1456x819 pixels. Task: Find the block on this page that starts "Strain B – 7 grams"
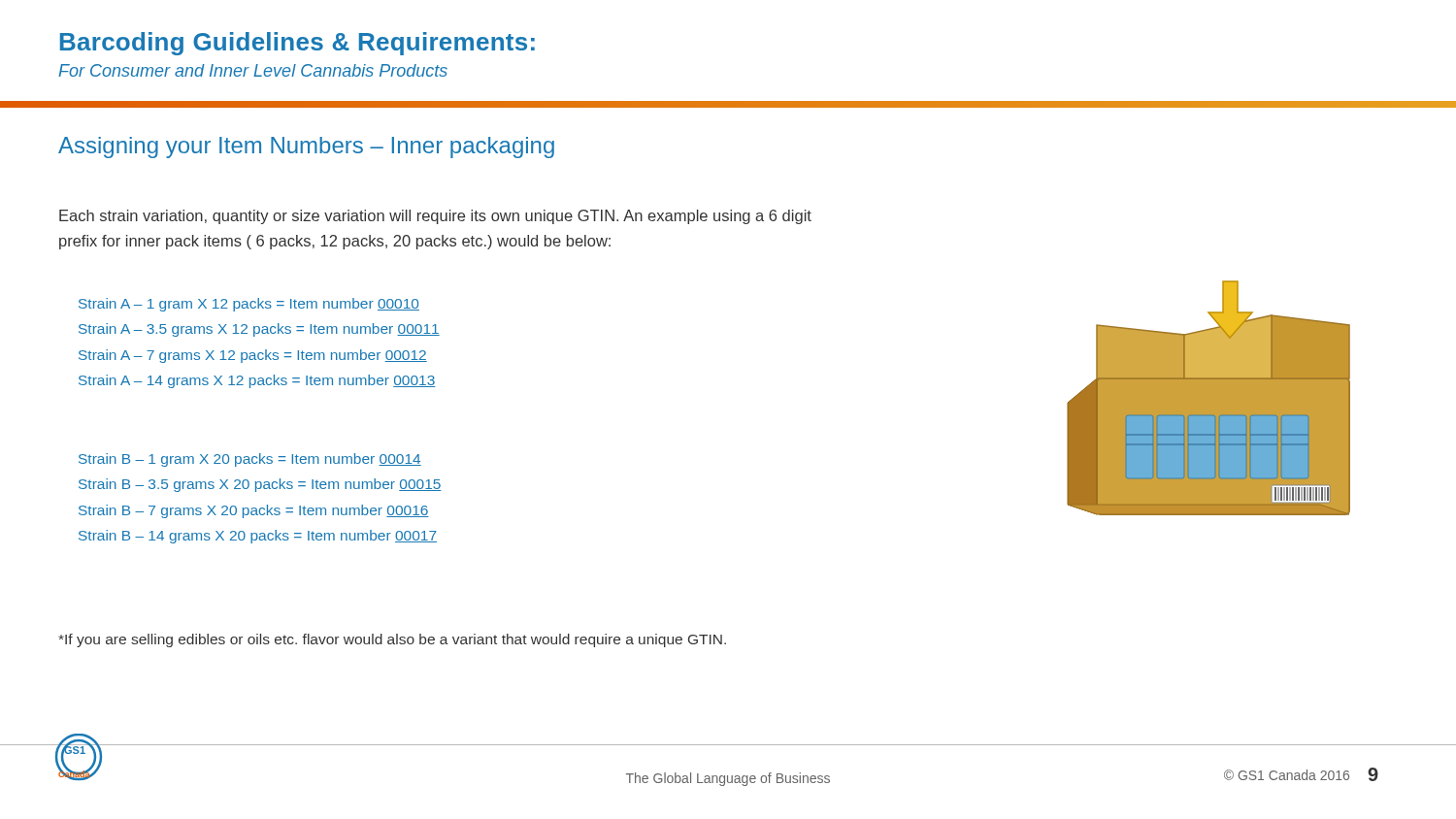[x=427, y=510]
